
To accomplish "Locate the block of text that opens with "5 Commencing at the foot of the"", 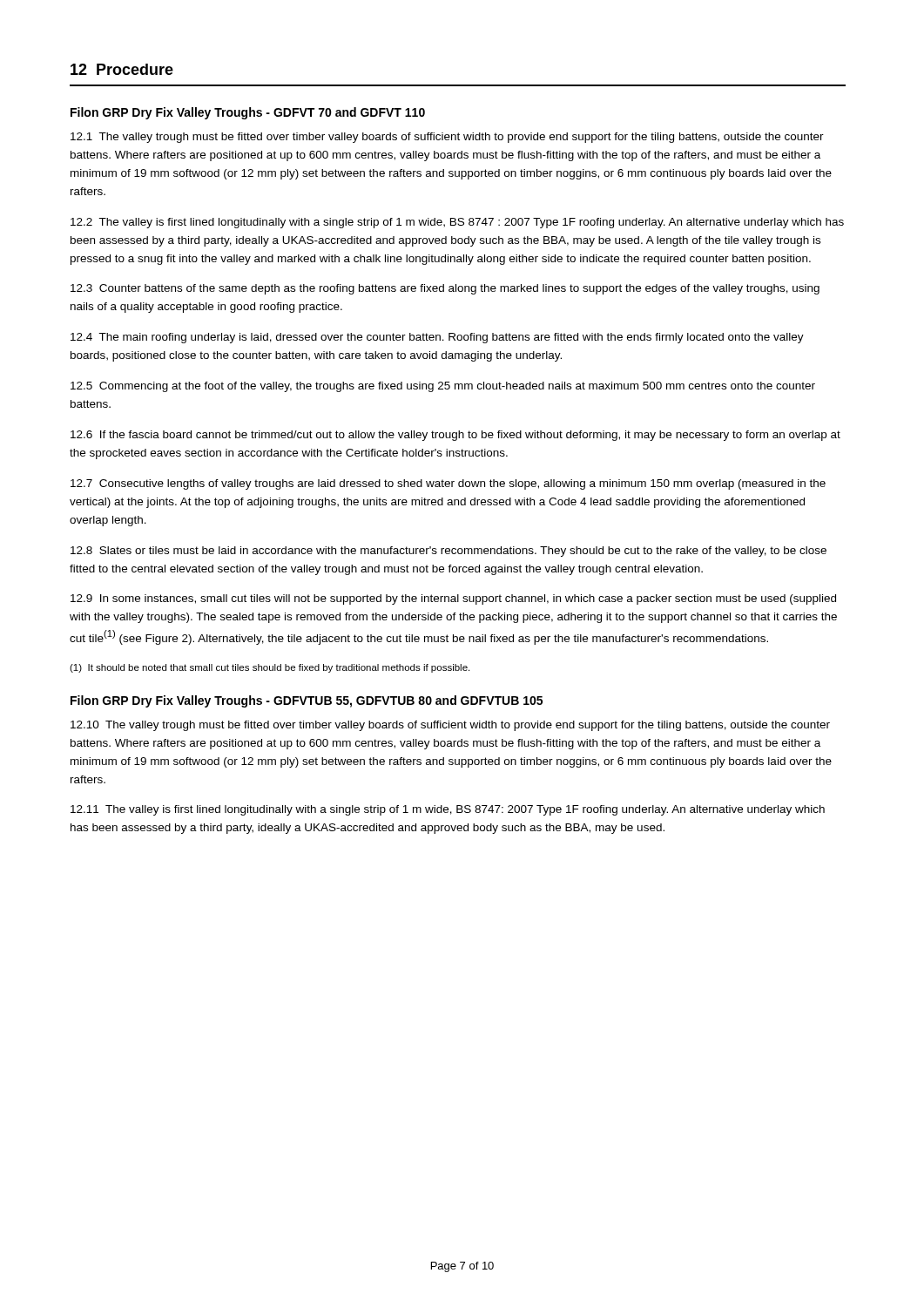I will [442, 395].
